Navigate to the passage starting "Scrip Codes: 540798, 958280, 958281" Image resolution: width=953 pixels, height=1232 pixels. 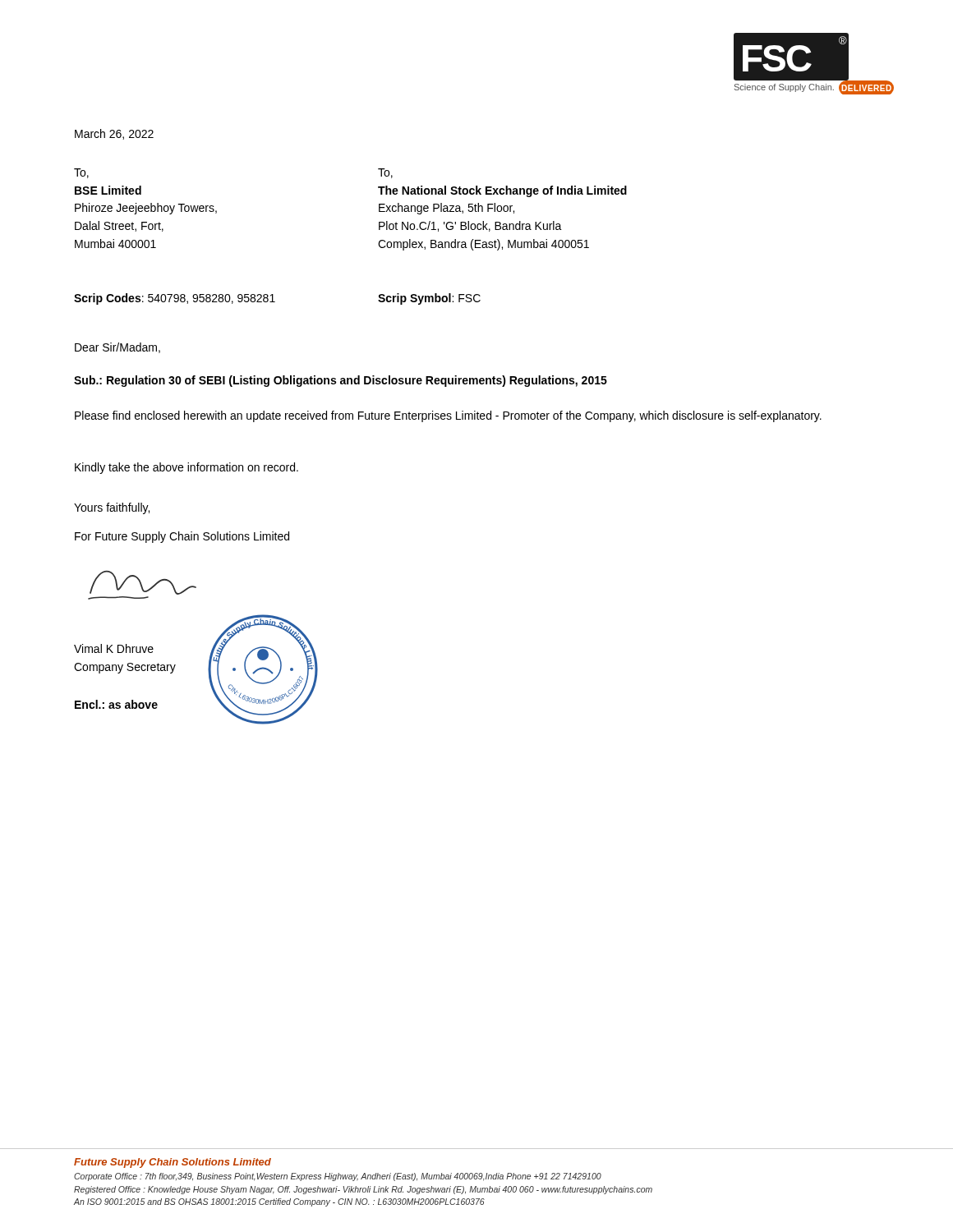tap(175, 298)
